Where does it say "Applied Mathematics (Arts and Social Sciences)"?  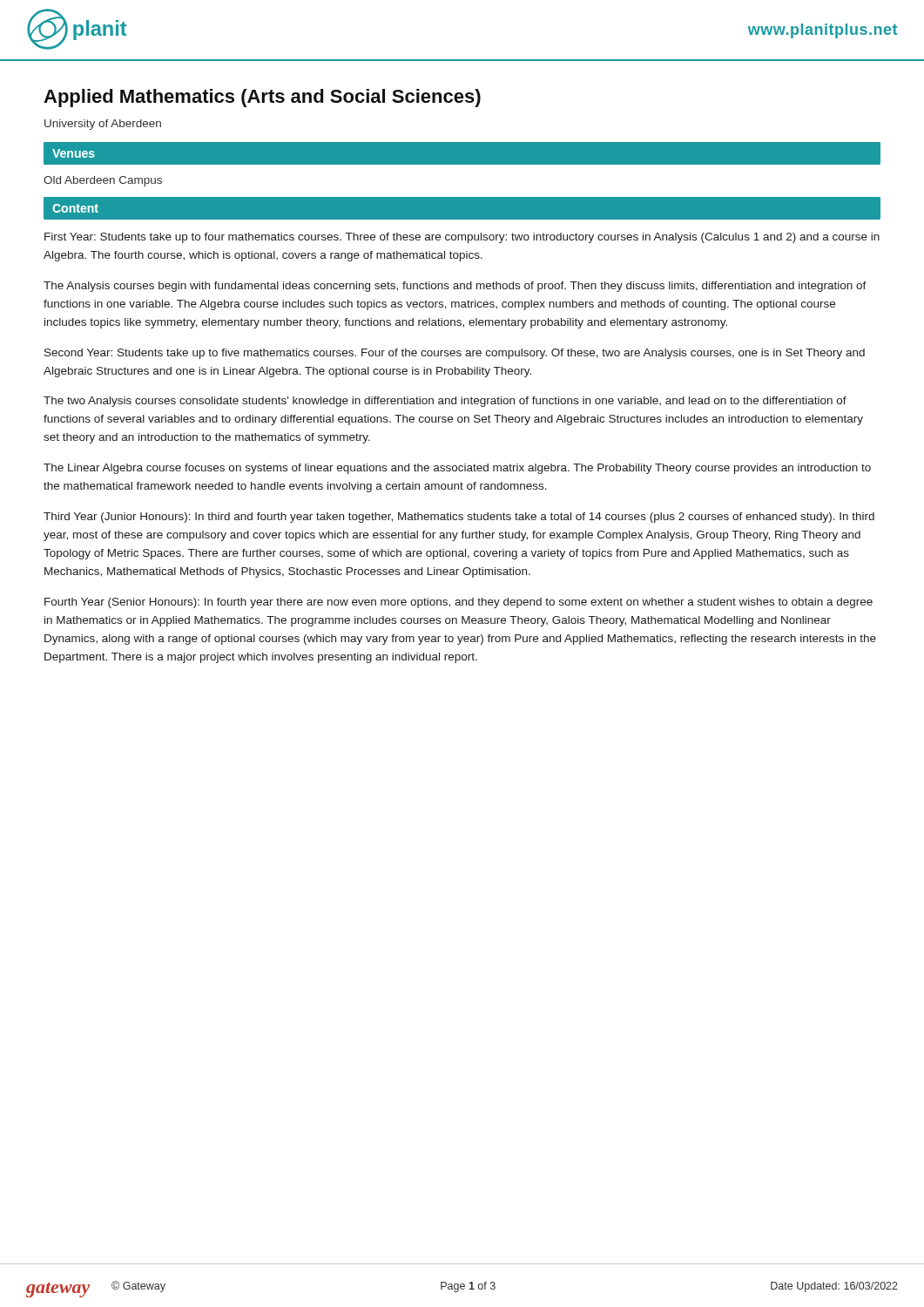[262, 96]
